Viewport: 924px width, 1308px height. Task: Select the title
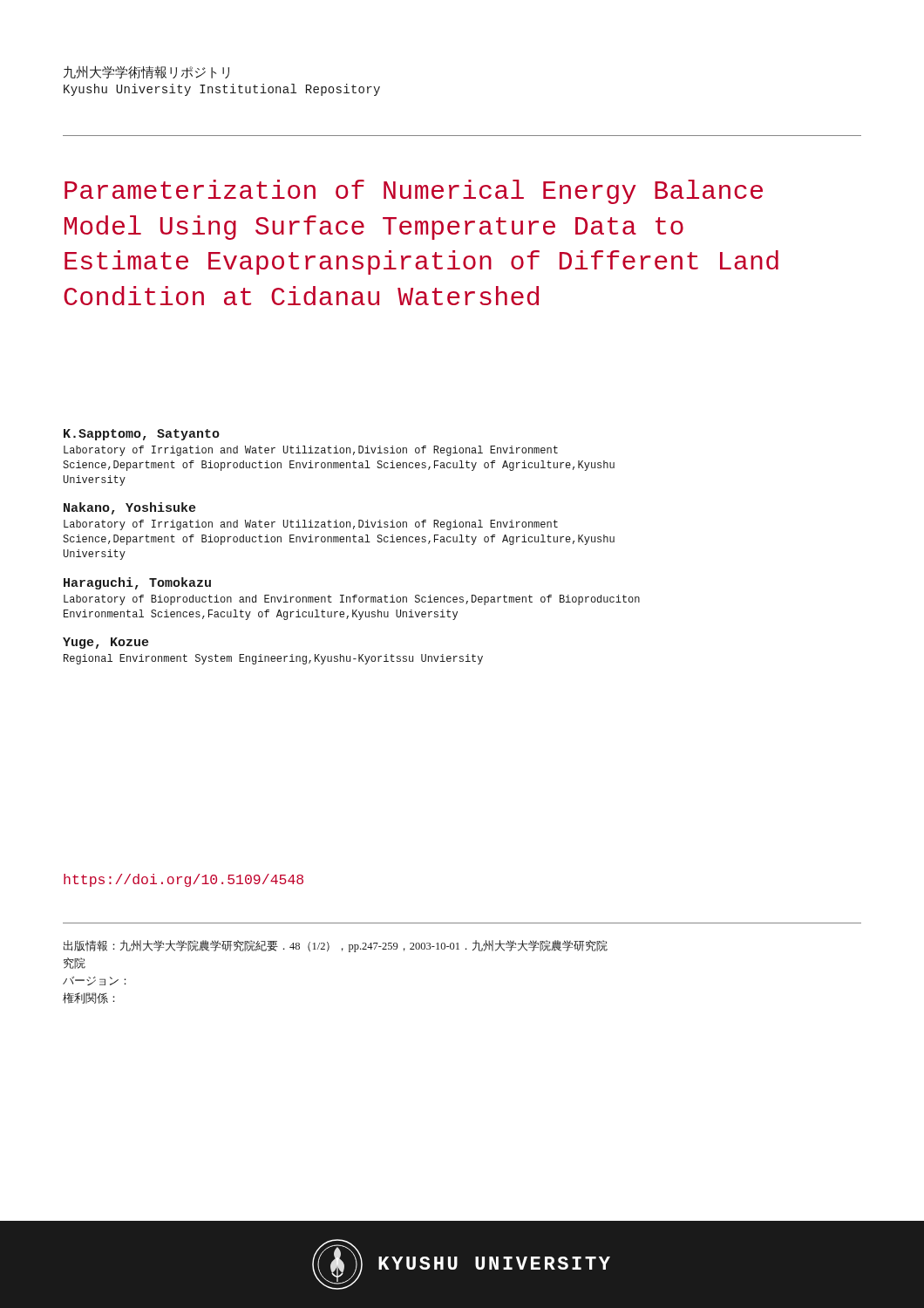tap(462, 245)
